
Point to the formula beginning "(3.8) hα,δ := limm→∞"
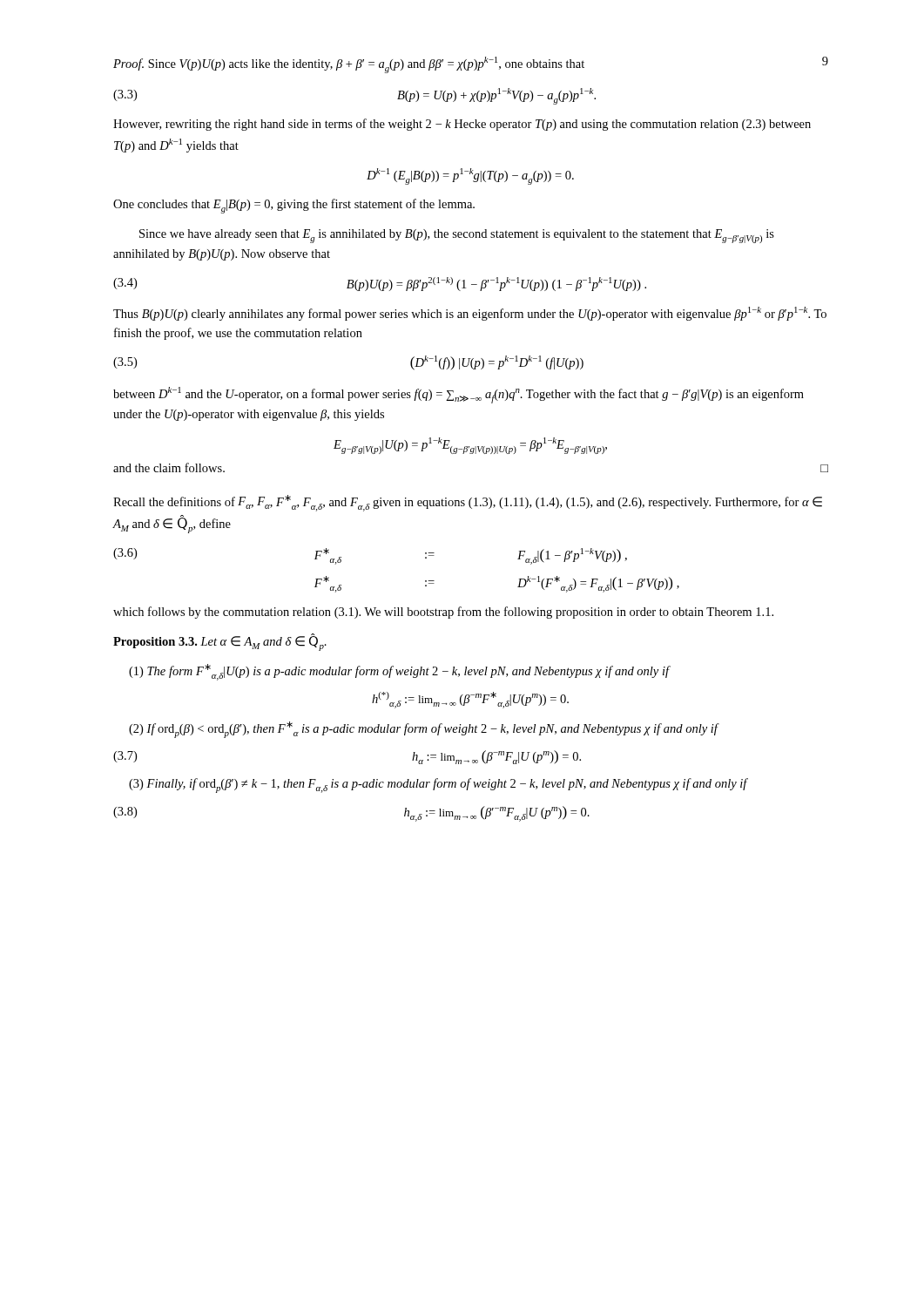(x=471, y=812)
